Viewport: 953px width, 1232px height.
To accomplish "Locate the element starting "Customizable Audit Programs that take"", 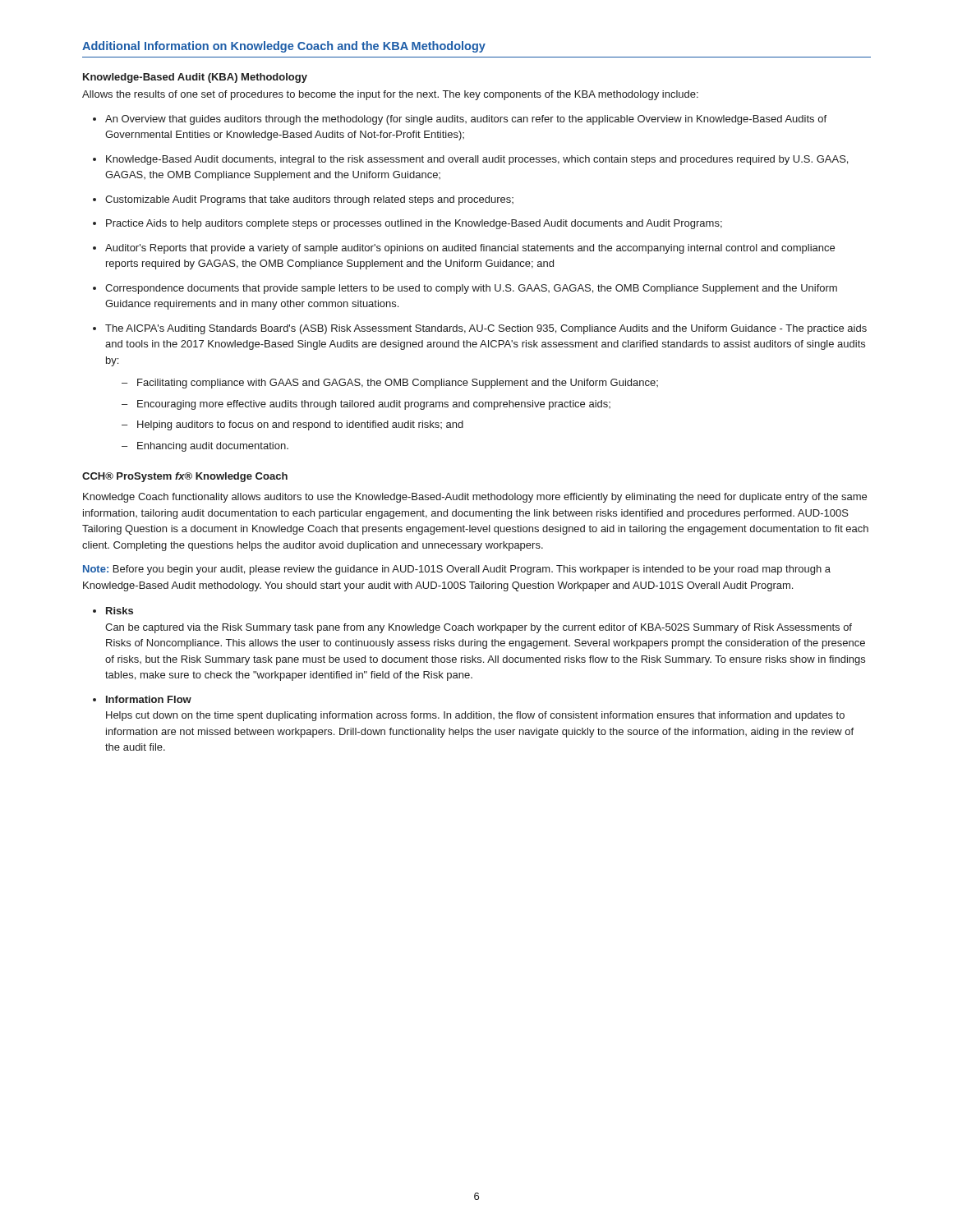I will coord(310,199).
